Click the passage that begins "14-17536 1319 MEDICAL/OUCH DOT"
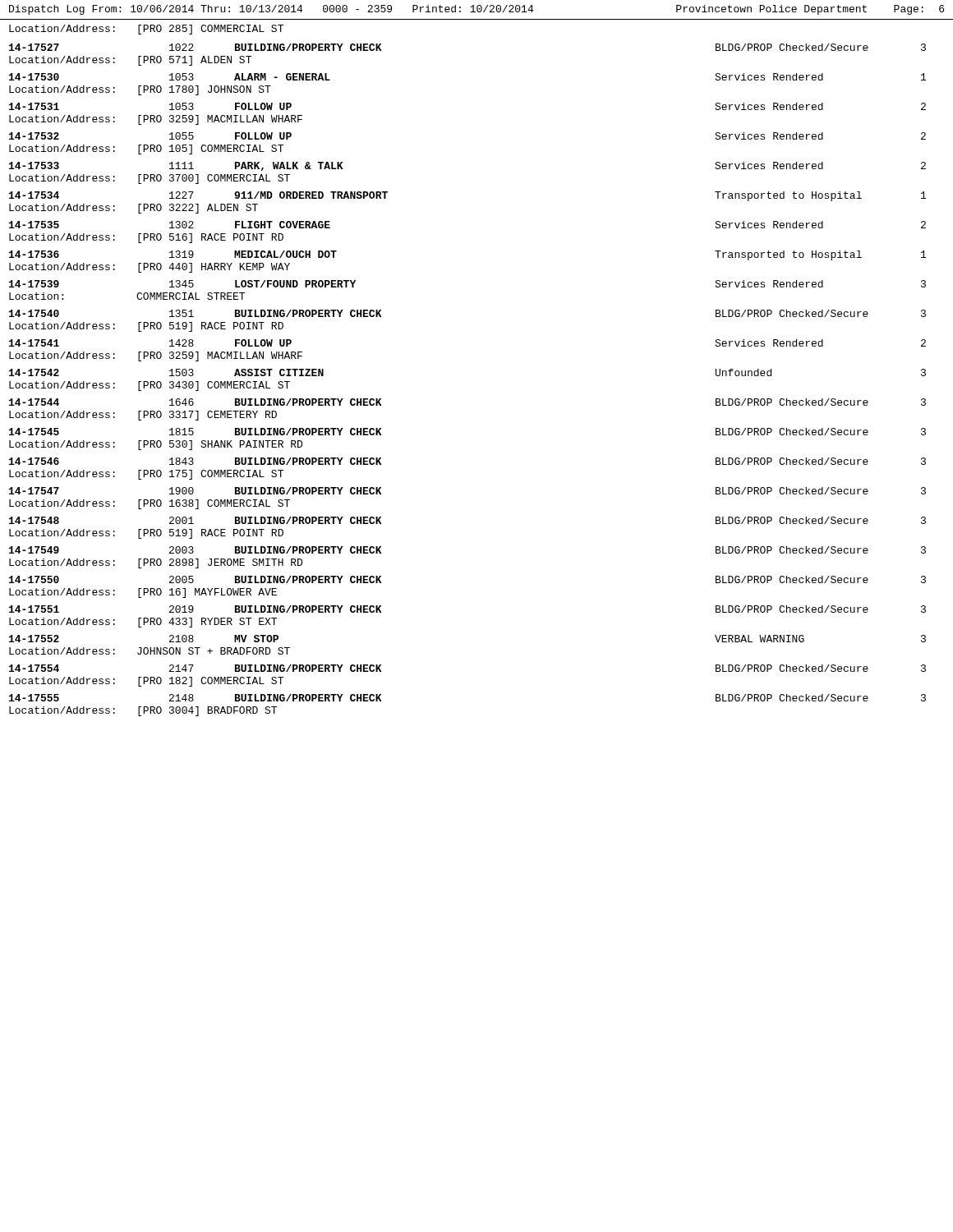Screen dimensions: 1232x953 click(x=37, y=255)
